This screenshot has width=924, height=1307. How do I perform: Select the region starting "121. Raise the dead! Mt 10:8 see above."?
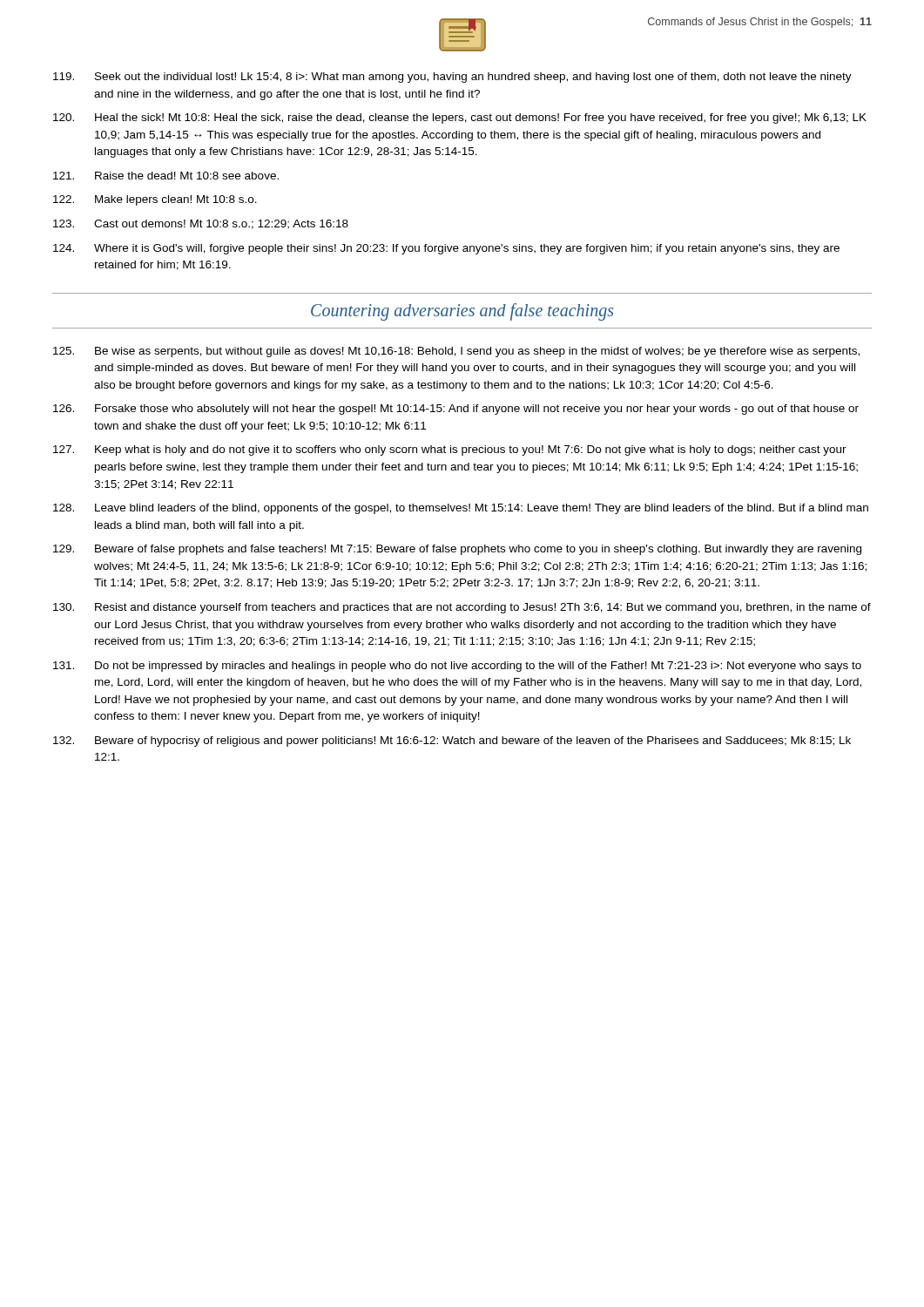point(166,176)
